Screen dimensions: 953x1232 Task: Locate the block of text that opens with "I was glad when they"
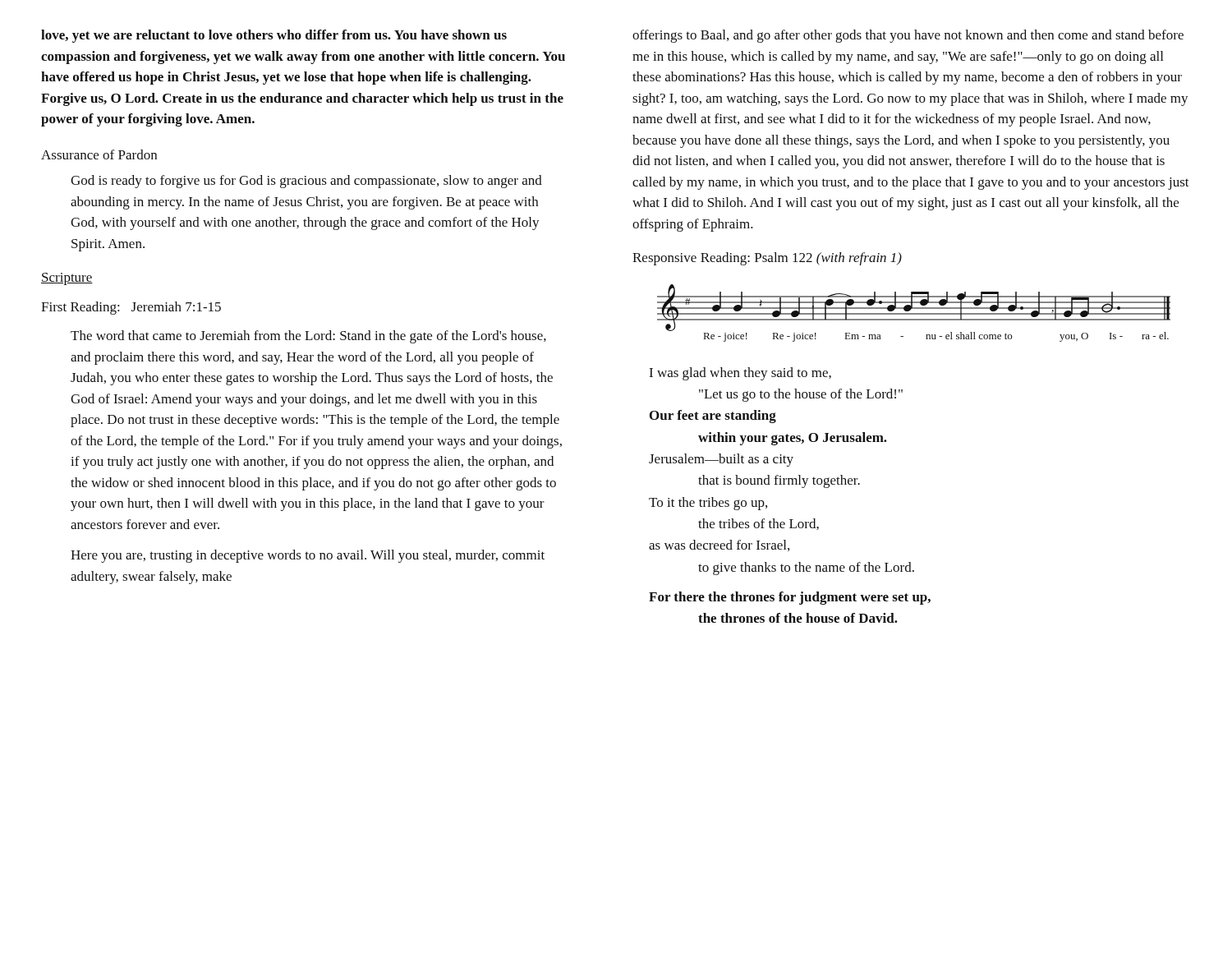[x=740, y=374]
